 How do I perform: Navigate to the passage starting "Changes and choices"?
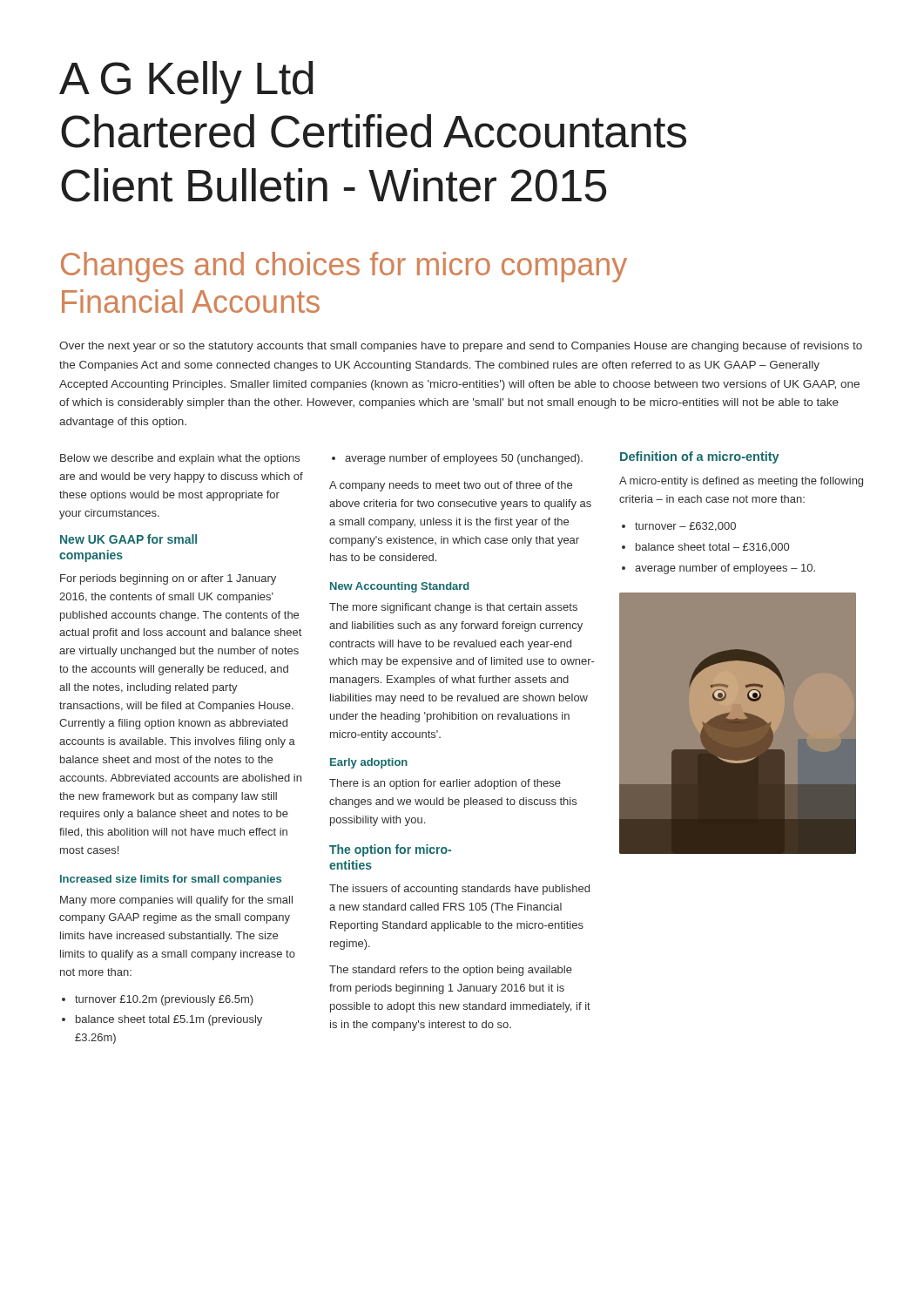[462, 283]
